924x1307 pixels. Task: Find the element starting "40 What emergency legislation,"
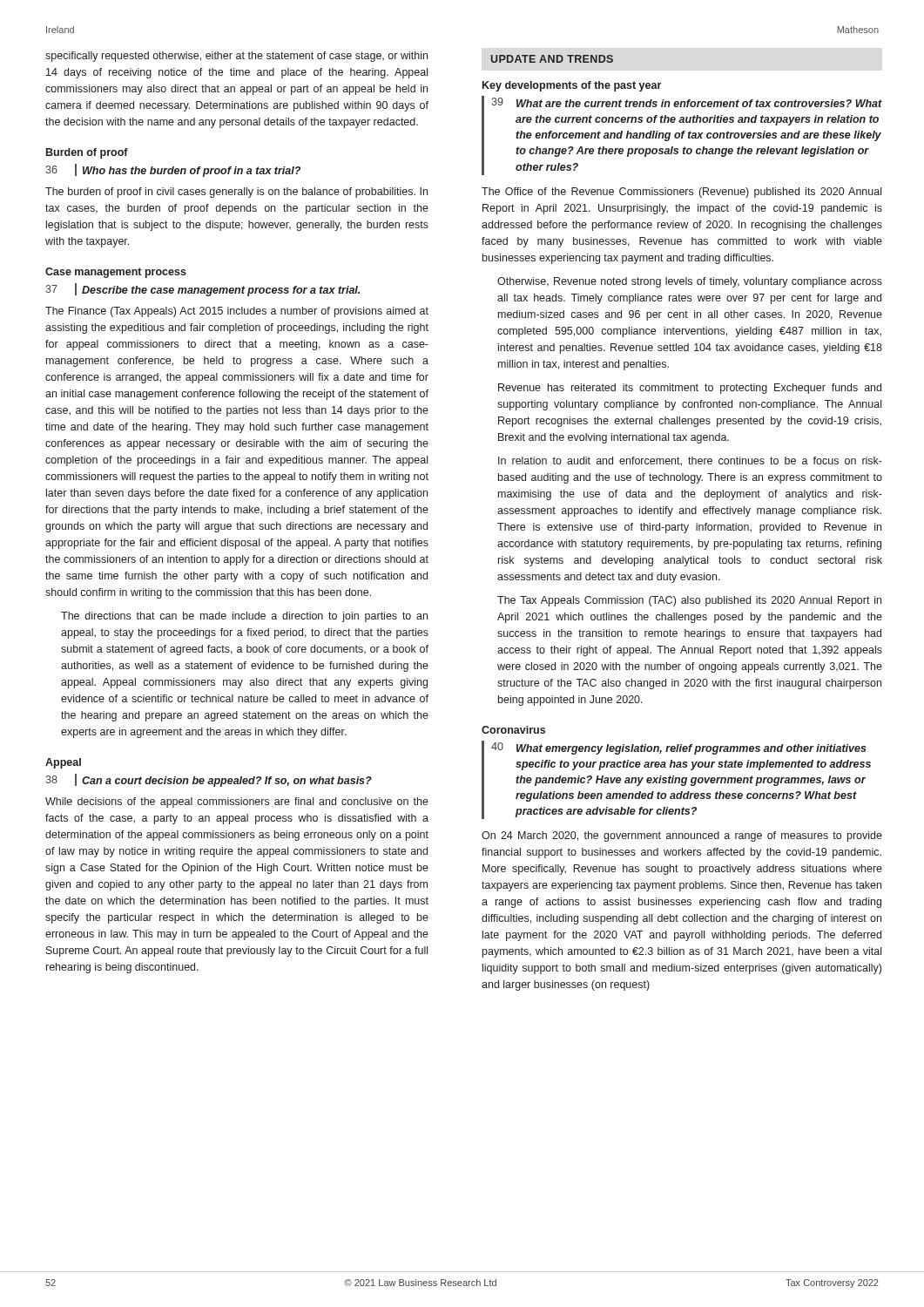[x=682, y=780]
